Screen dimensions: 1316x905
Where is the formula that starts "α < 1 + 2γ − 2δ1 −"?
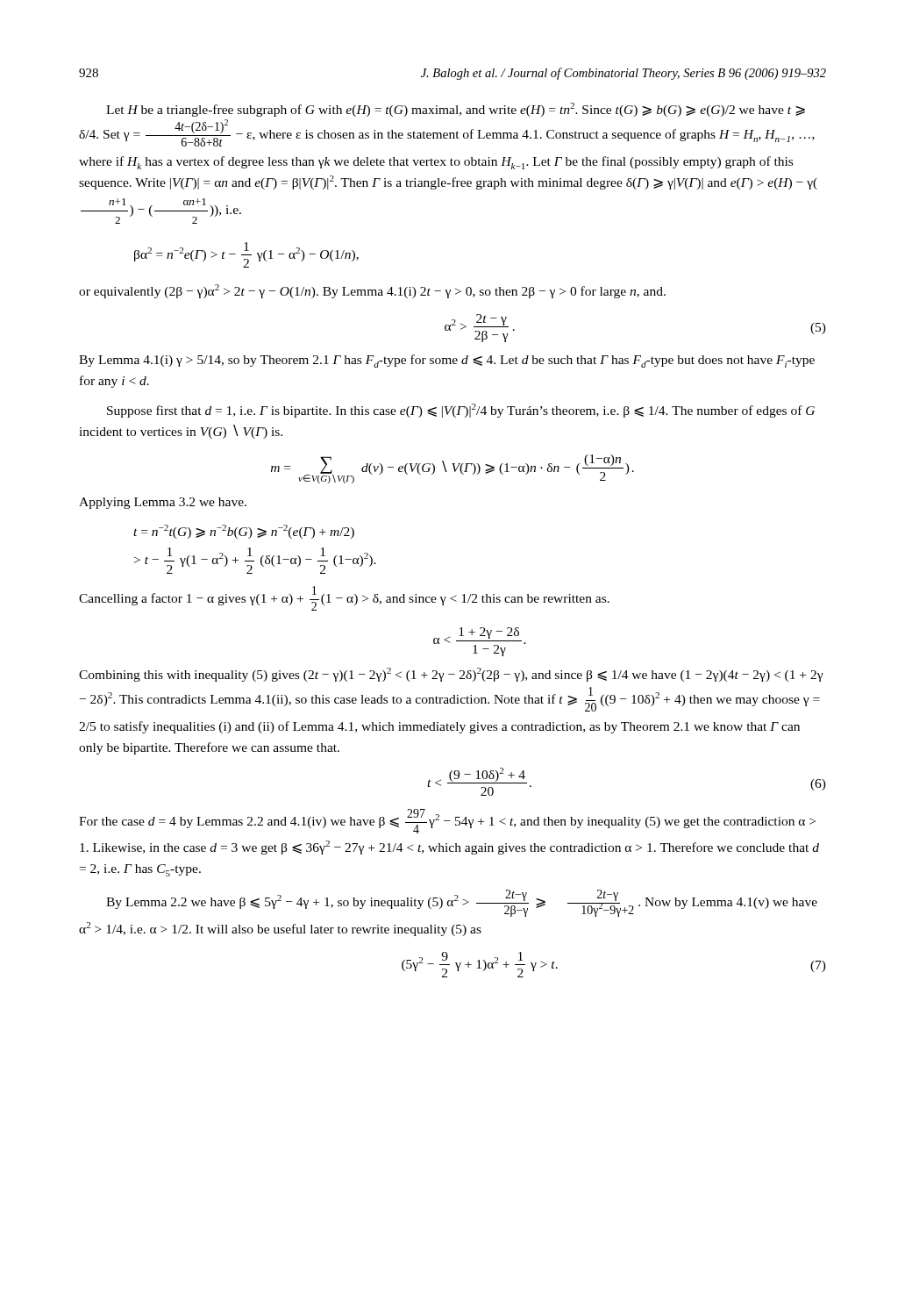click(x=452, y=640)
